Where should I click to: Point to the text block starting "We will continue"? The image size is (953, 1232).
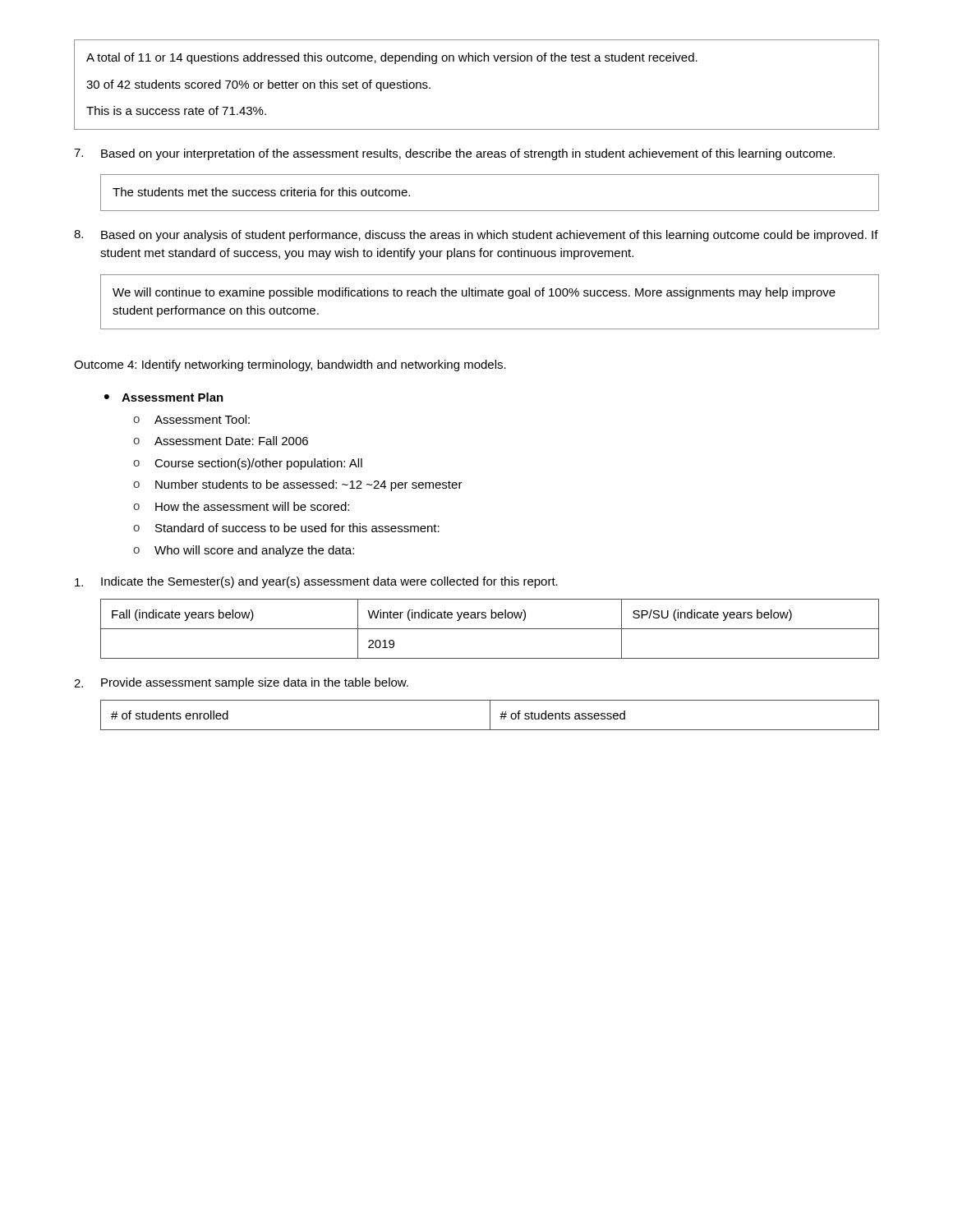[490, 301]
